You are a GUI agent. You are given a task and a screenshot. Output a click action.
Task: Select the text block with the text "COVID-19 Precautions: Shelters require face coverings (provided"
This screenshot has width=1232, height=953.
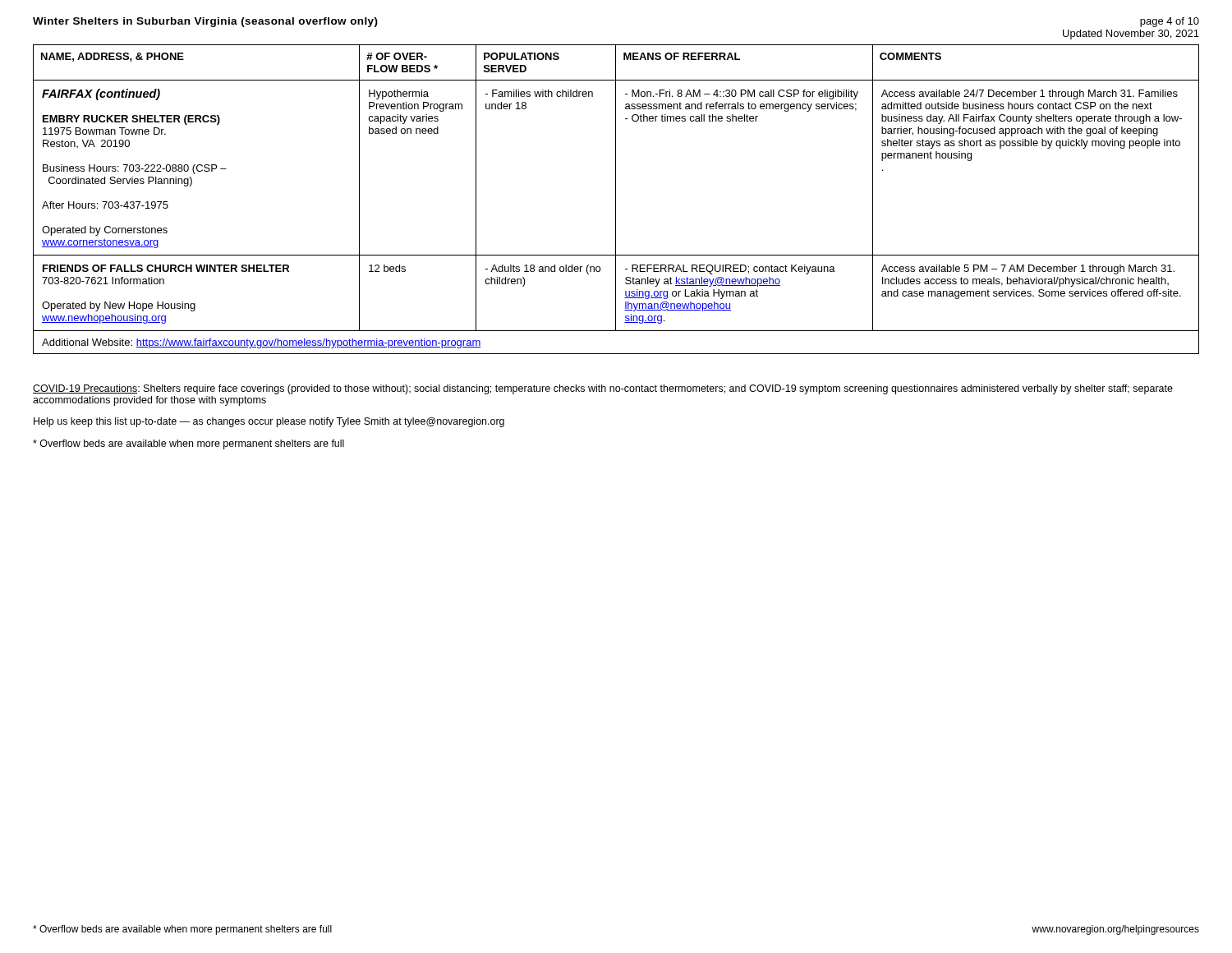[603, 394]
